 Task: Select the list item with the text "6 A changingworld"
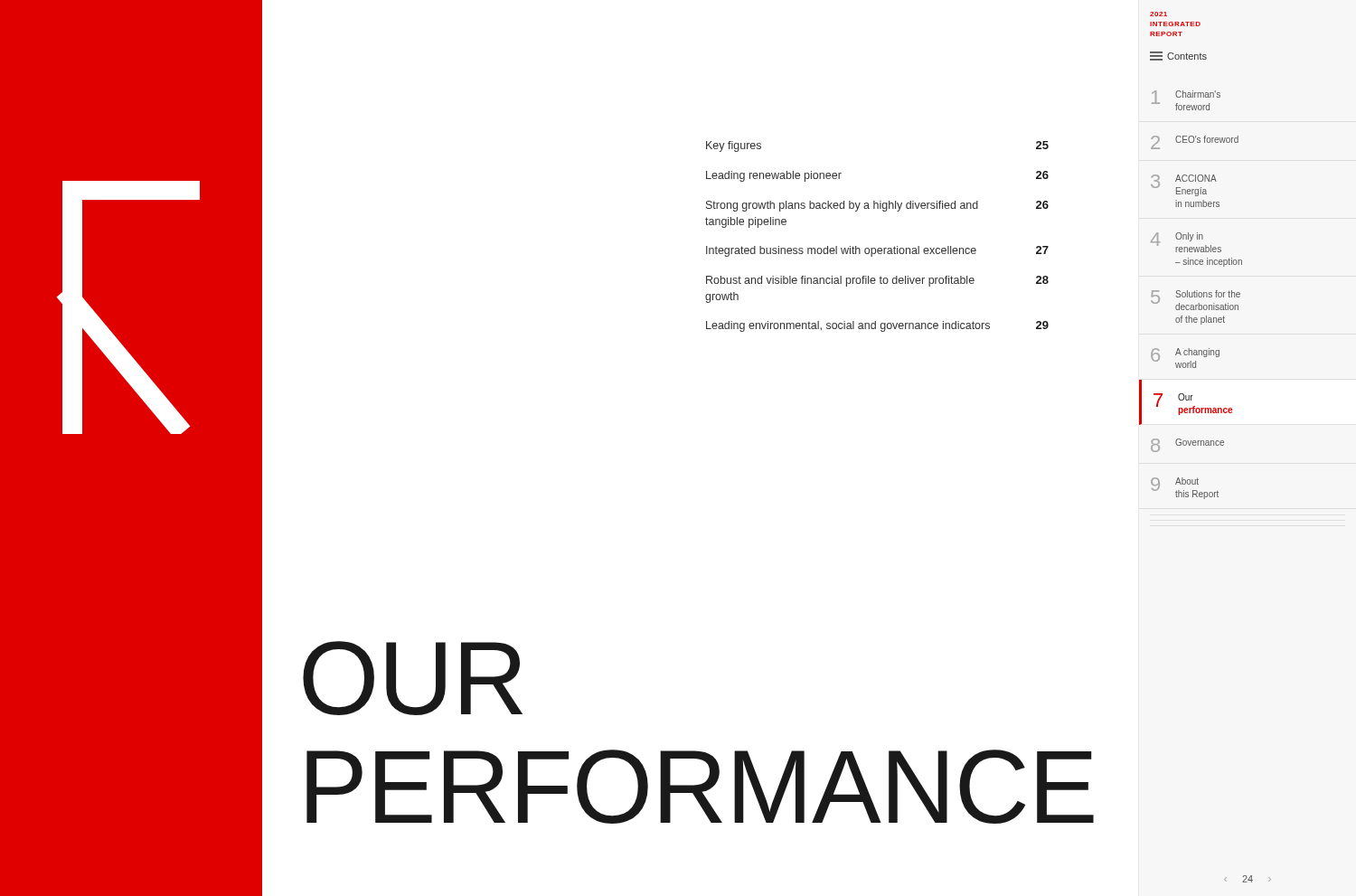tap(1185, 358)
